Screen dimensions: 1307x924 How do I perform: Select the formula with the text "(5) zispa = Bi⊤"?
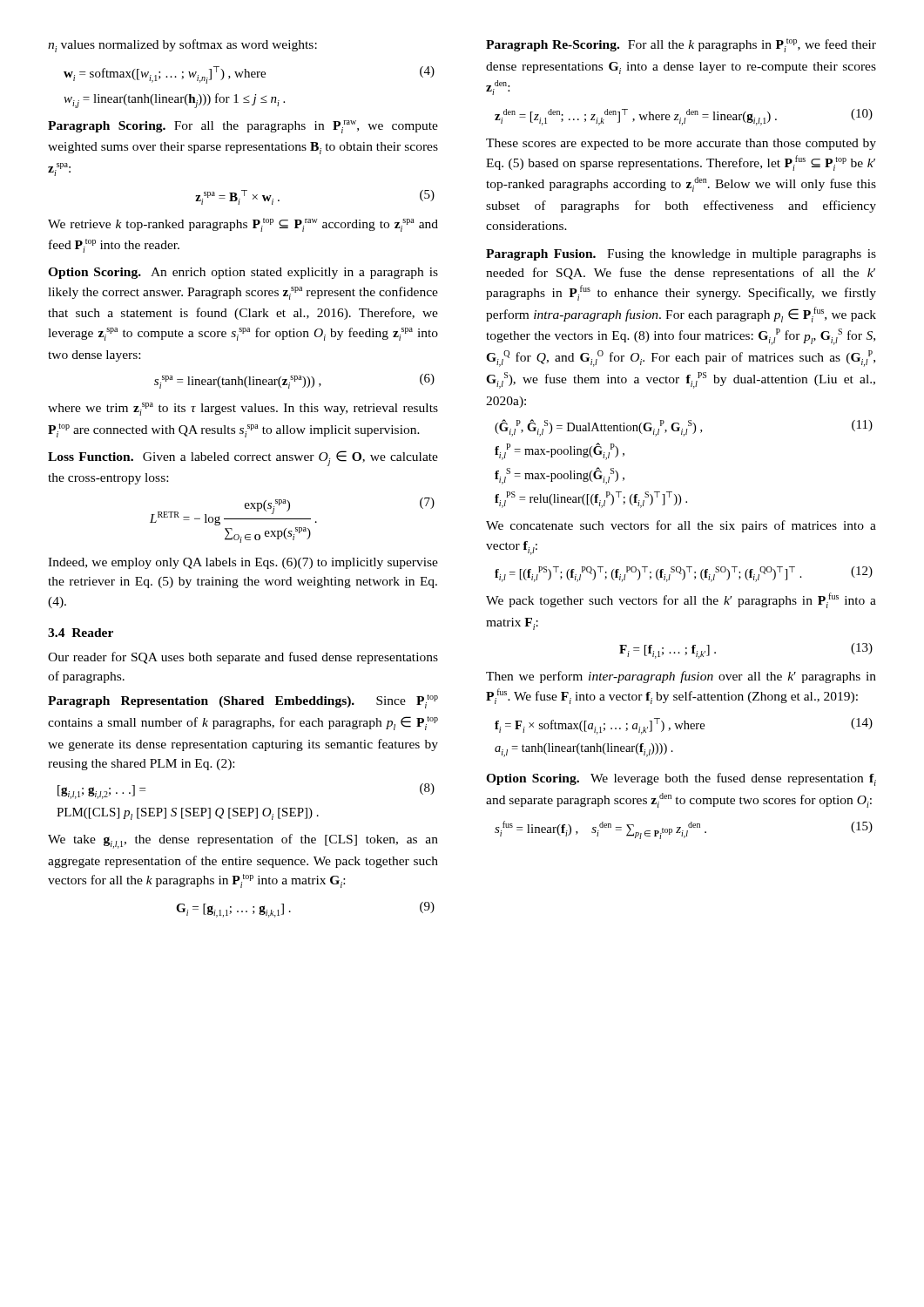point(243,197)
